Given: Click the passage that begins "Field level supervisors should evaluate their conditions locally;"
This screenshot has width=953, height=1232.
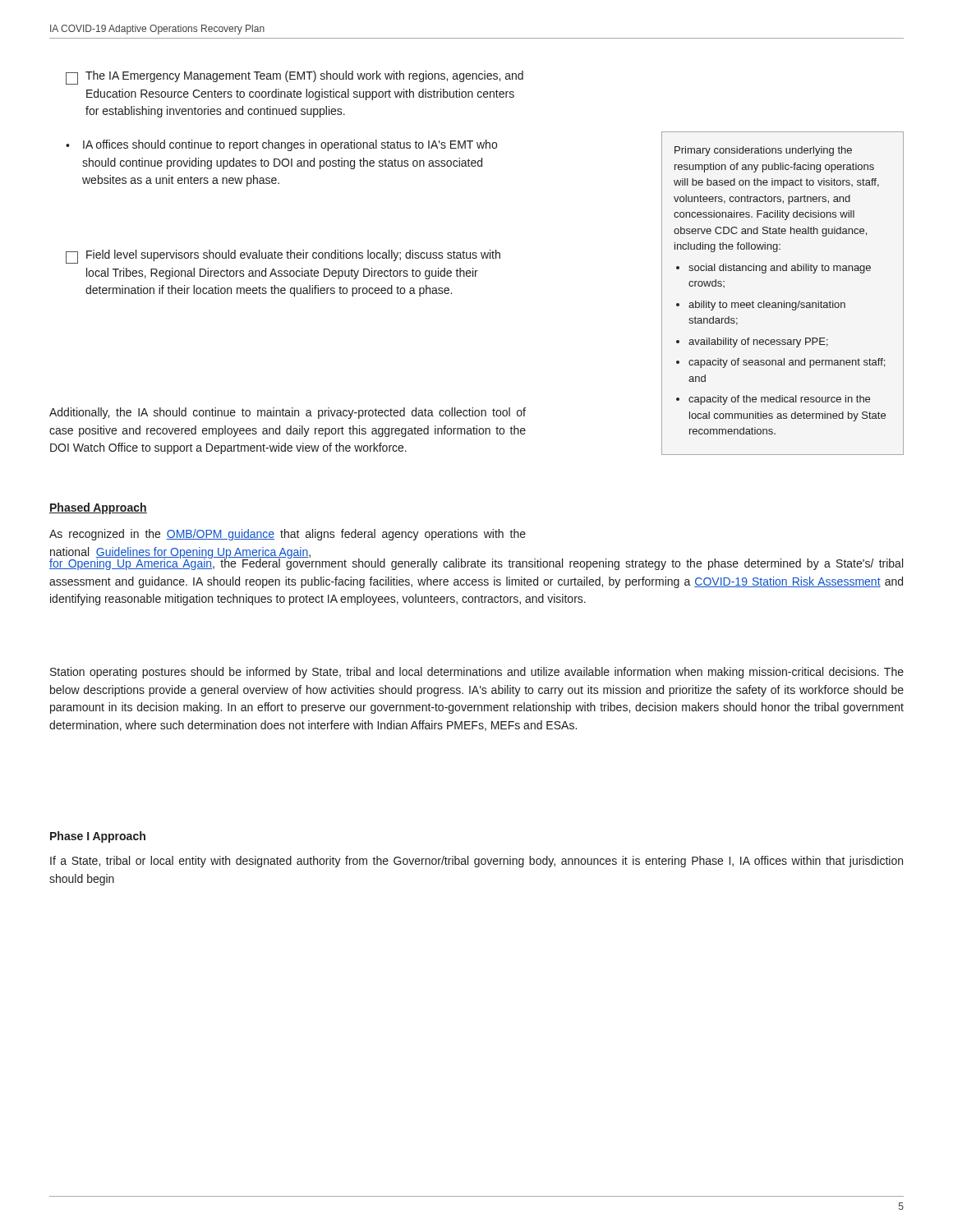Looking at the screenshot, I should coord(297,273).
